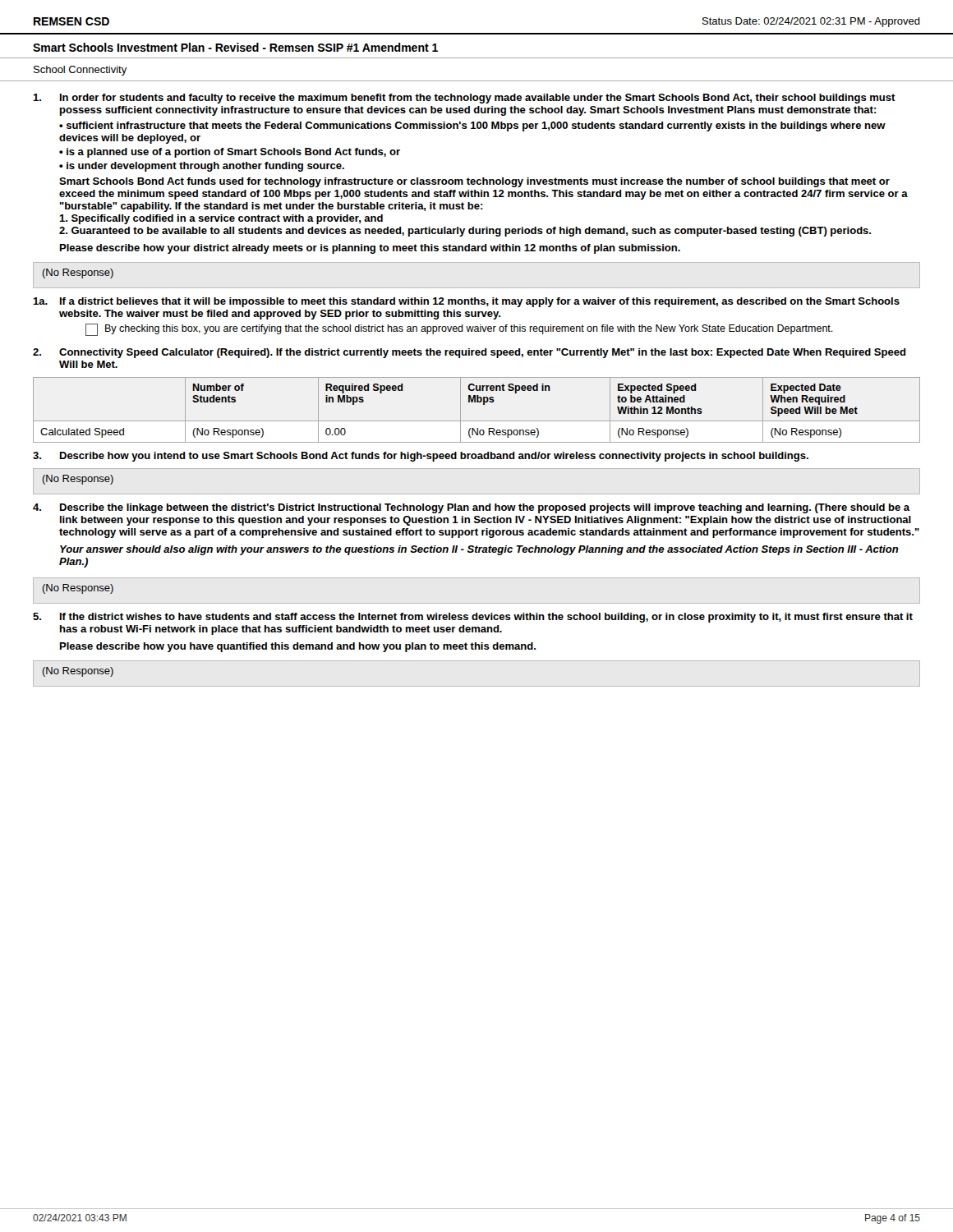Image resolution: width=953 pixels, height=1232 pixels.
Task: Click on the element starting "5. If the district wishes to"
Action: point(476,632)
